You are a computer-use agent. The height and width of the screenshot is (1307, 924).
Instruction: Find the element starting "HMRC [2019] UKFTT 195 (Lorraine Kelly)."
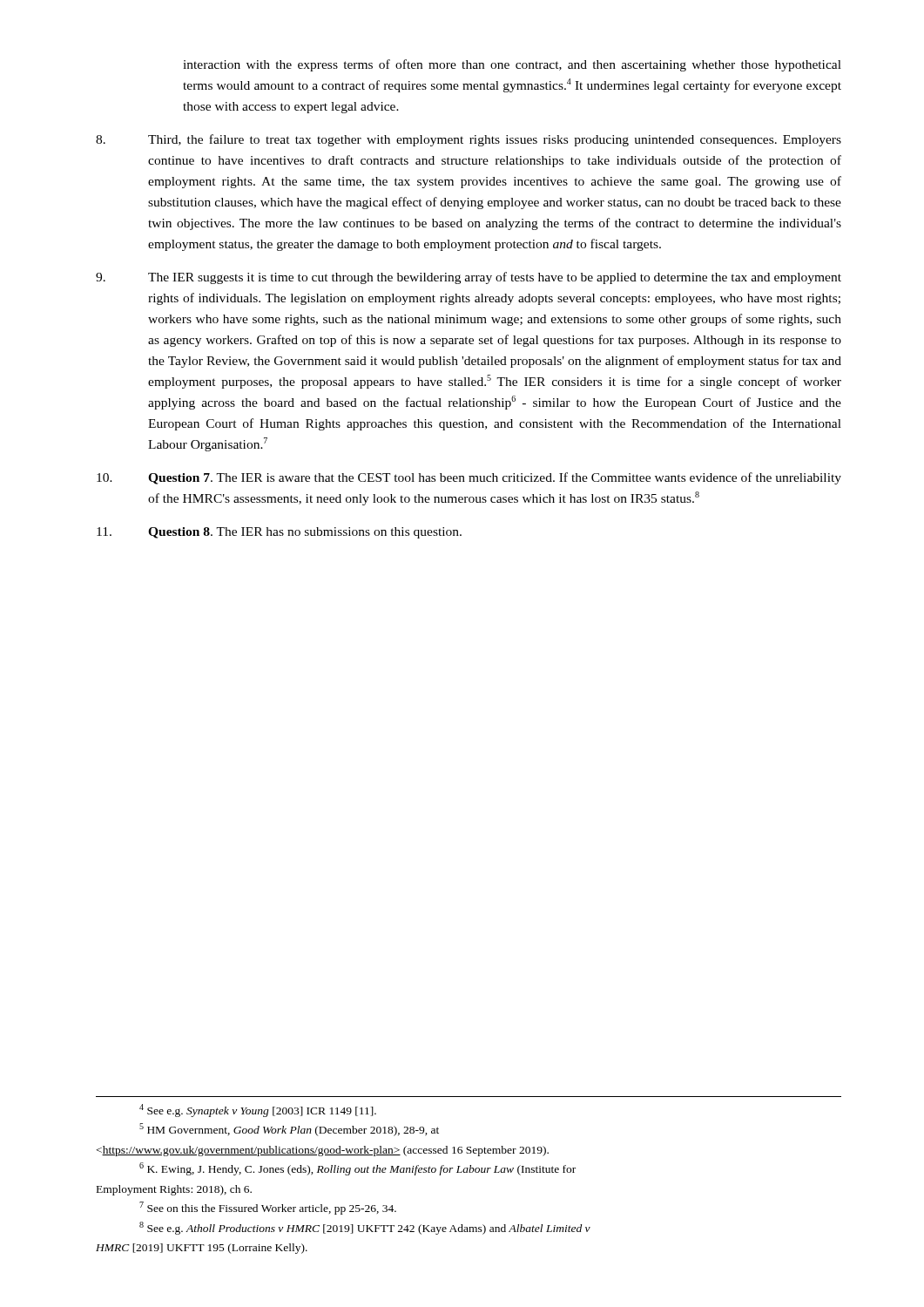[202, 1248]
